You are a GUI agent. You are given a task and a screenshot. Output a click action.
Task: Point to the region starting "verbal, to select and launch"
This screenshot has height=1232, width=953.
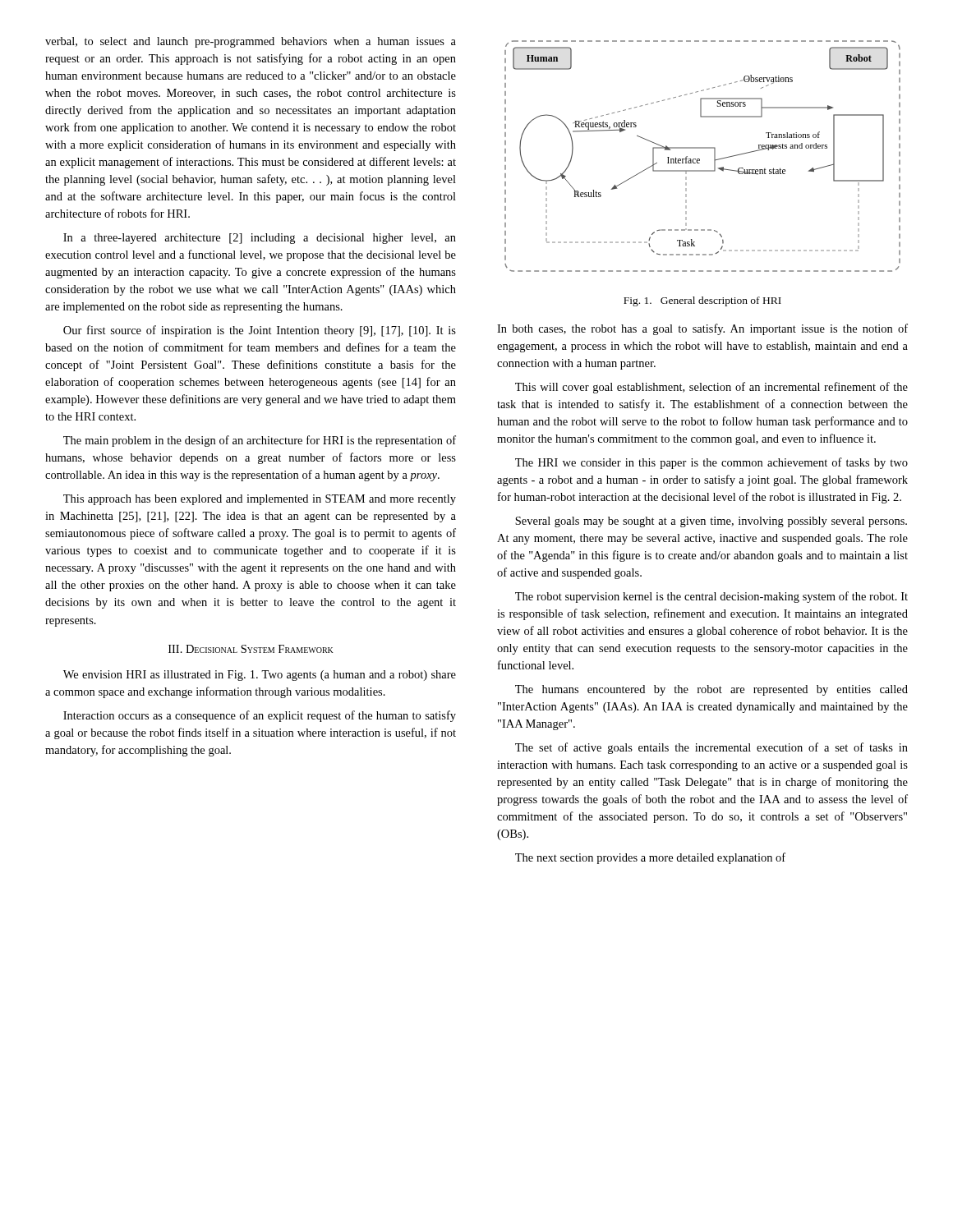tap(251, 331)
